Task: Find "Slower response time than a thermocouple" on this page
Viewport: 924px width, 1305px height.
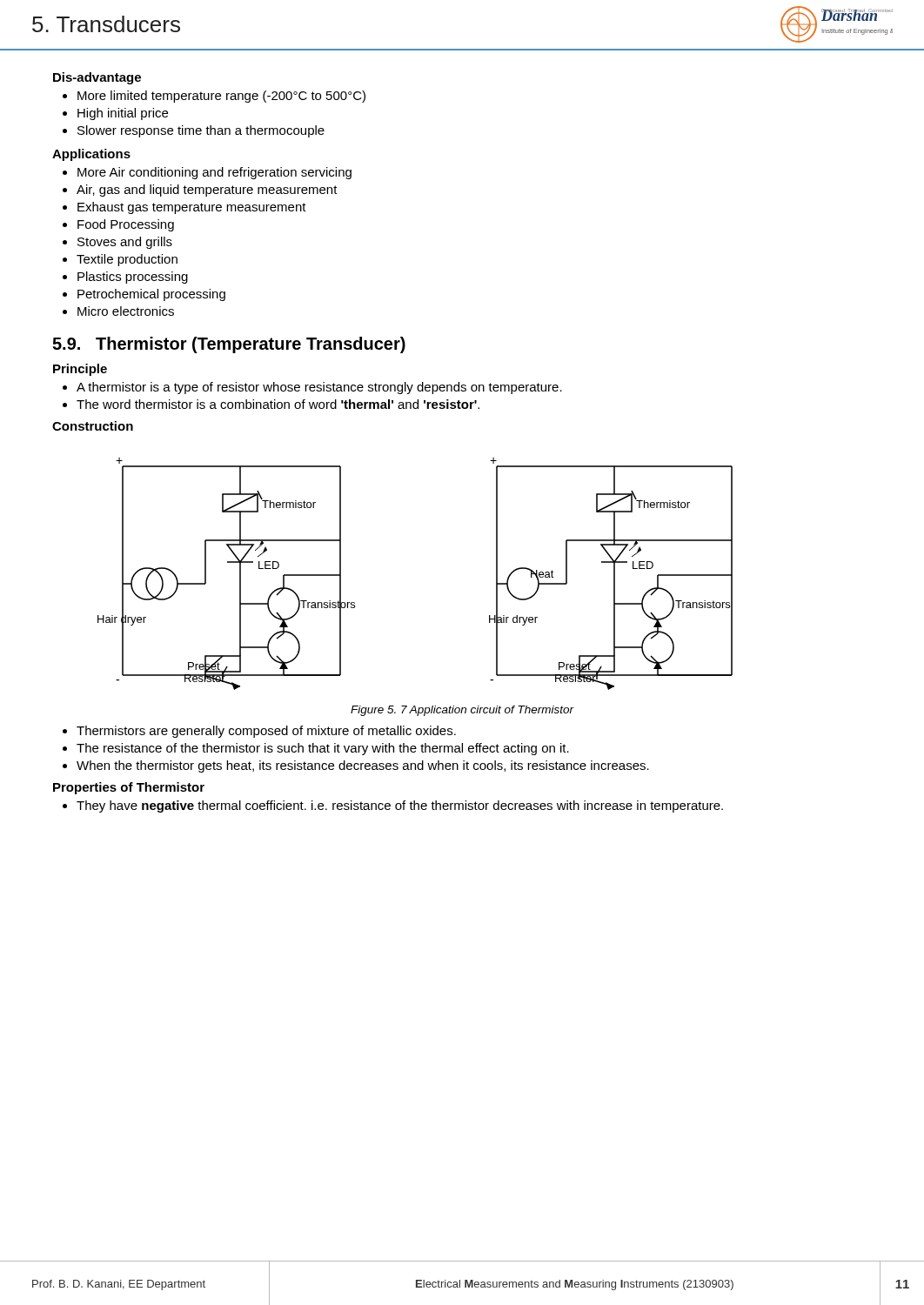Action: coord(201,130)
